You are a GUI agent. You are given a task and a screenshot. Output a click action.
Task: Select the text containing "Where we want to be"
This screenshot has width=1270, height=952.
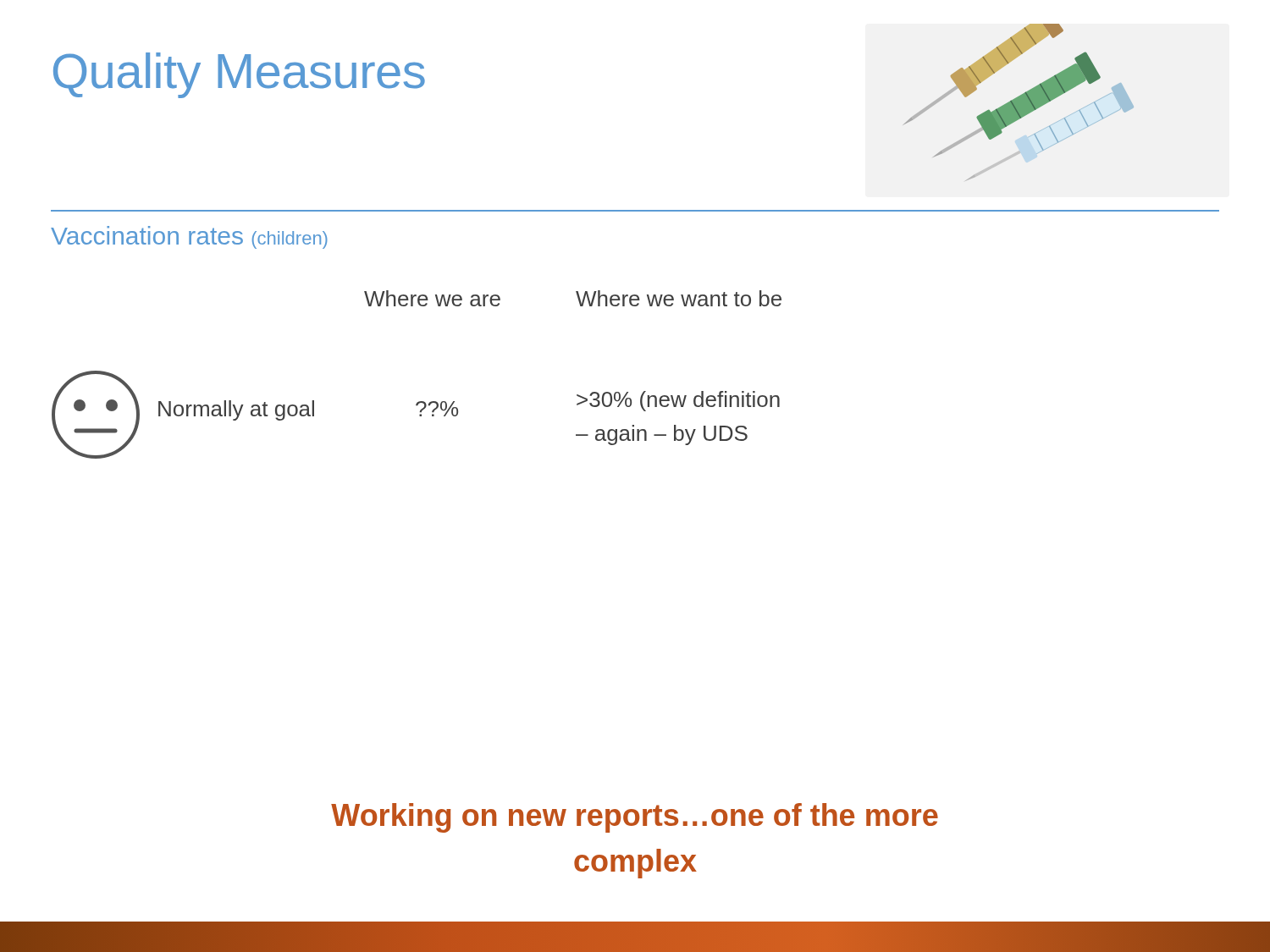pyautogui.click(x=679, y=299)
